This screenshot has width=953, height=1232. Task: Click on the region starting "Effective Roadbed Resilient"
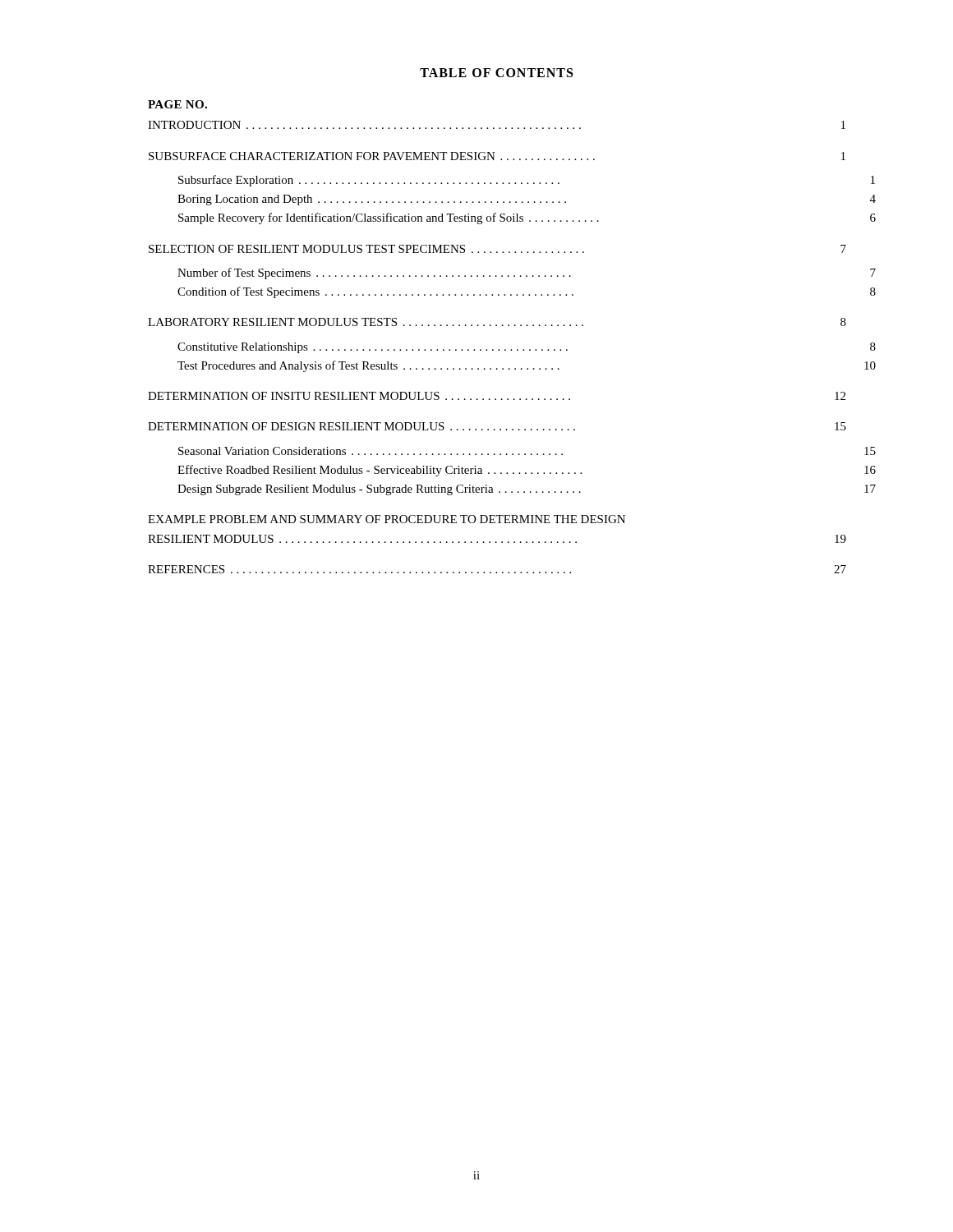[x=527, y=470]
